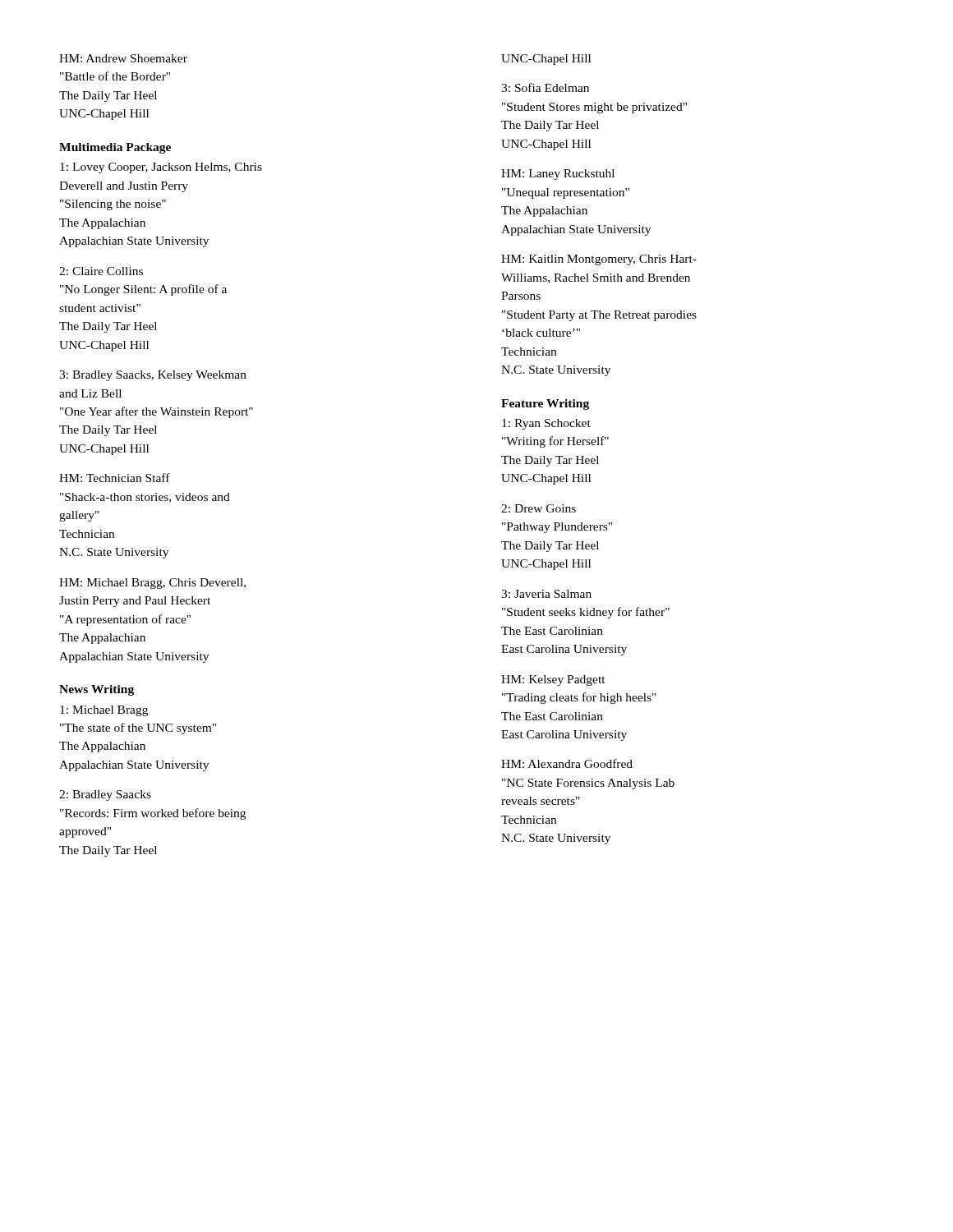Point to the region starting "3: Bradley Saacks, Kelsey Weekman"
This screenshot has width=953, height=1232.
click(x=255, y=412)
